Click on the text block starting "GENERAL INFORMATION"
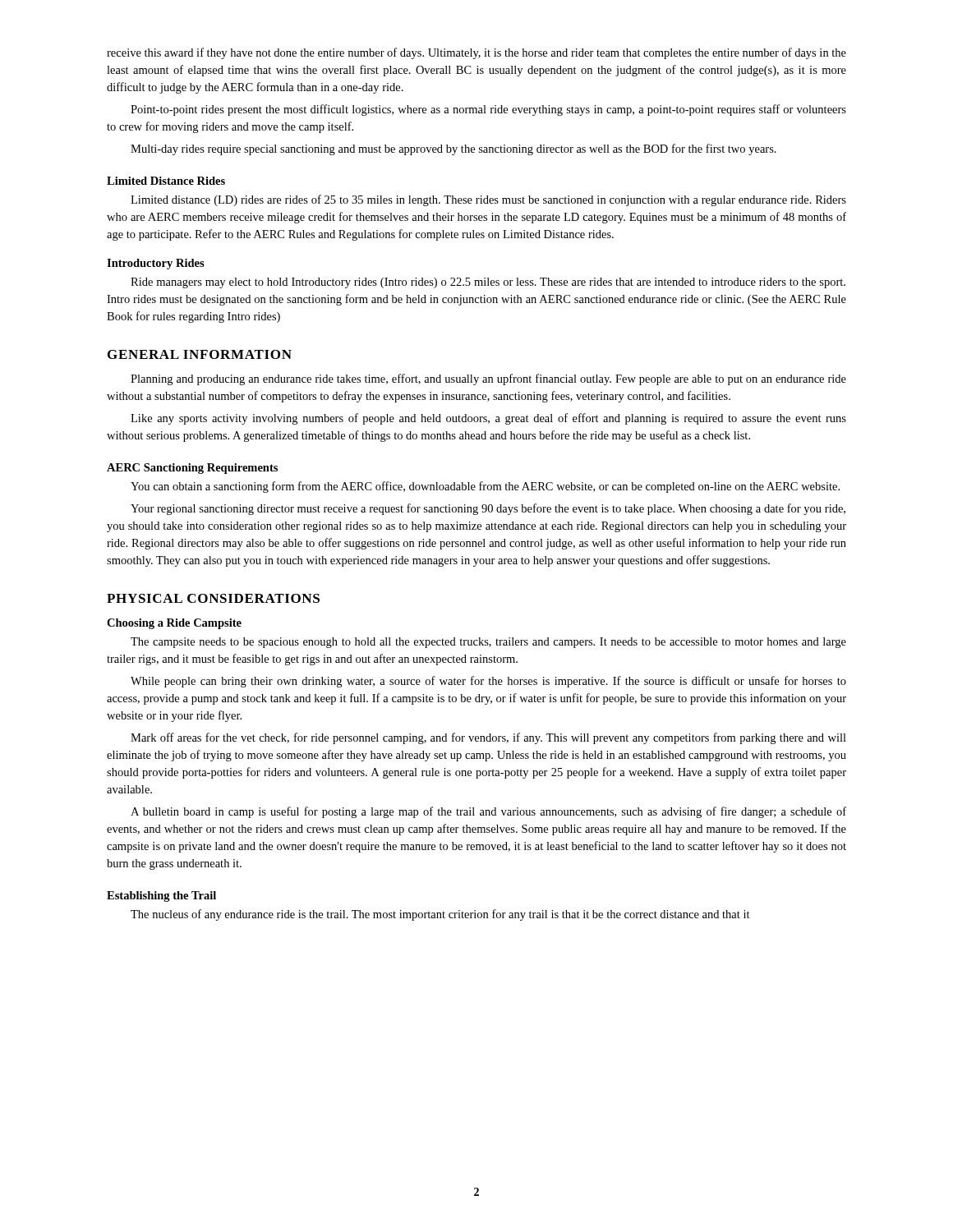 pyautogui.click(x=200, y=355)
